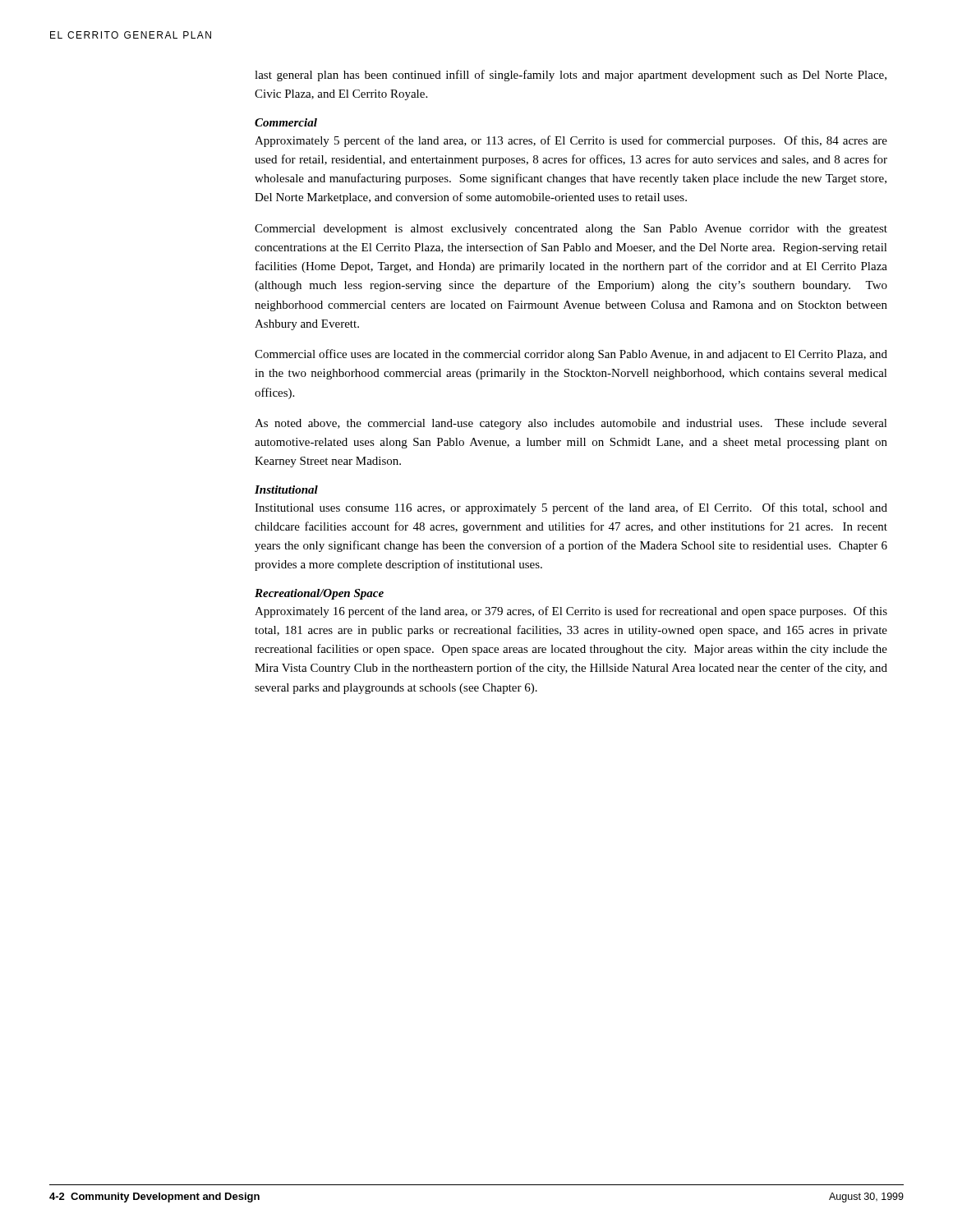953x1232 pixels.
Task: Locate the text block that says "Approximately 16 percent of the land area, or"
Action: pos(571,649)
